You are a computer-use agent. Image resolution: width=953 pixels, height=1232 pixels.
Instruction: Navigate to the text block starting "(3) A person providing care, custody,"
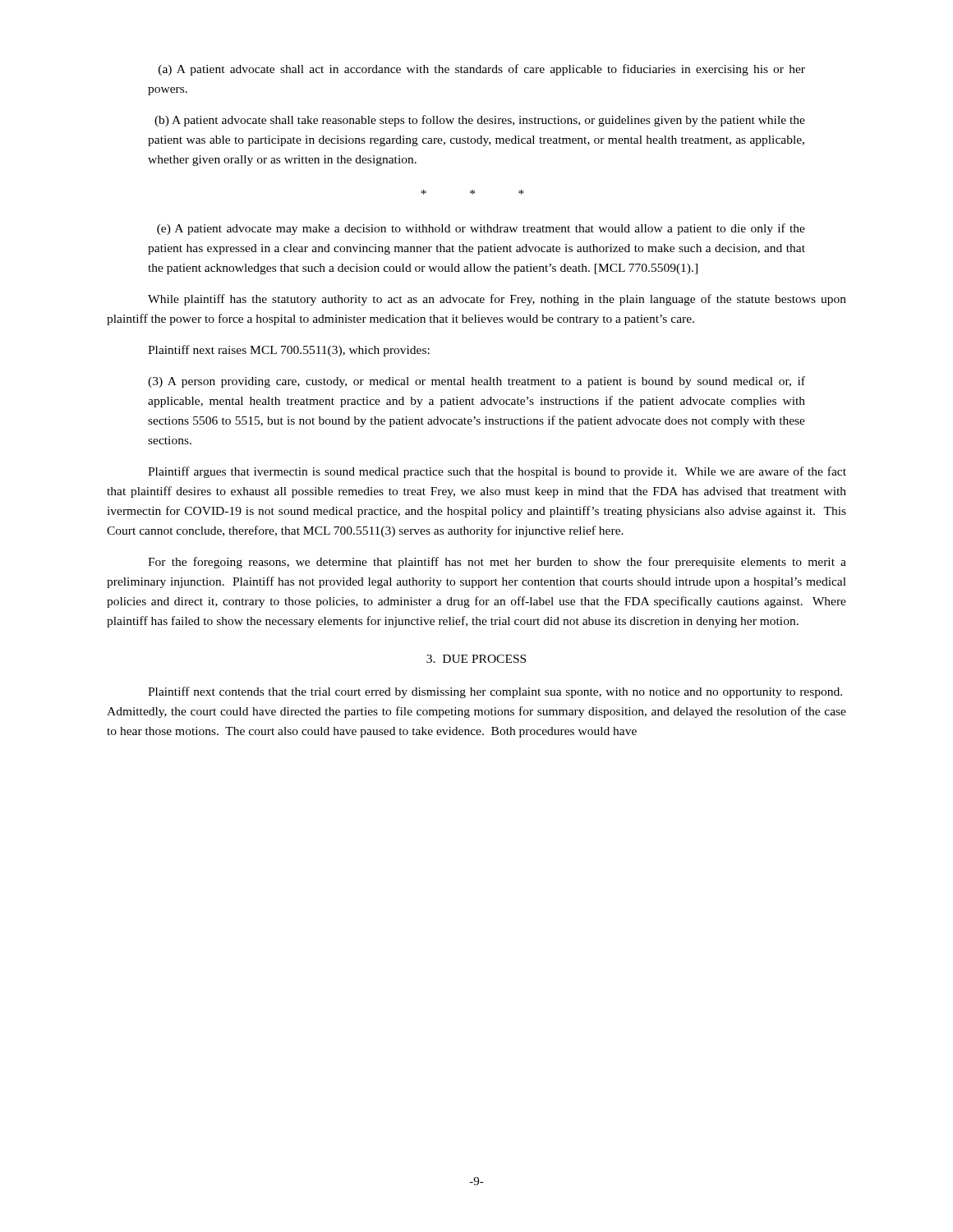[x=476, y=410]
